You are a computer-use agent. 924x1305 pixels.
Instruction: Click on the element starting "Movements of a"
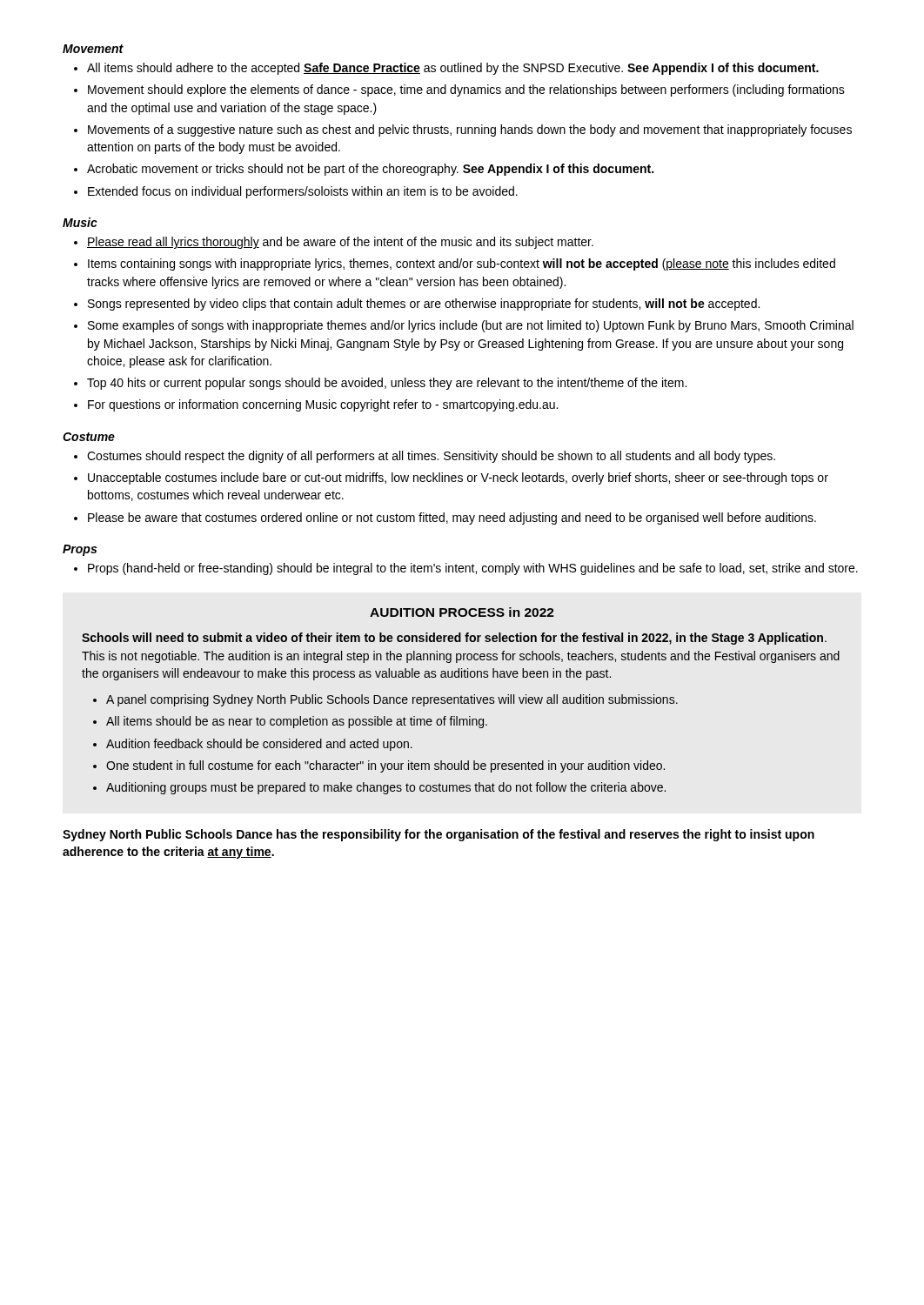click(470, 138)
